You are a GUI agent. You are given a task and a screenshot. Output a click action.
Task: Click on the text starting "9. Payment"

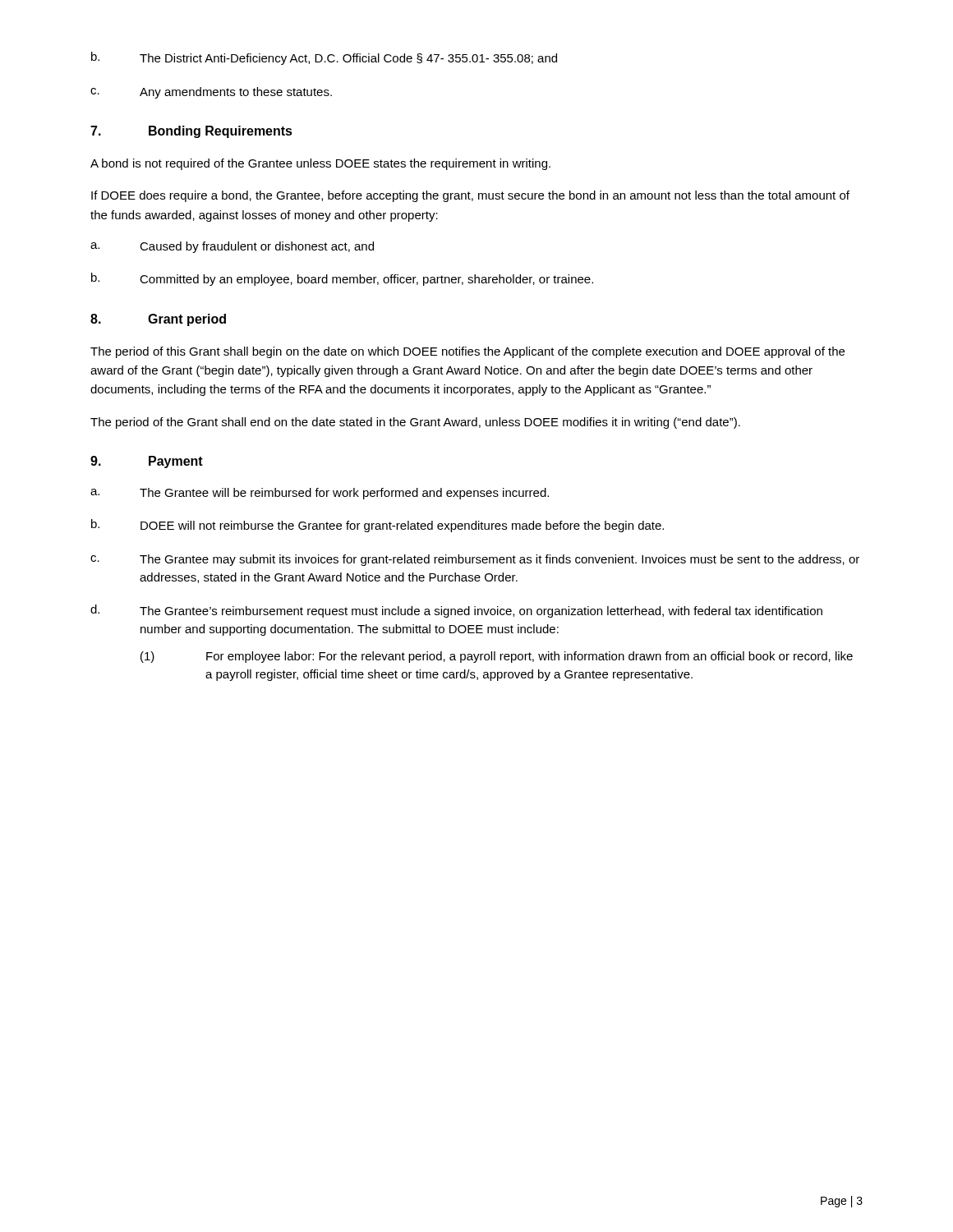click(147, 461)
